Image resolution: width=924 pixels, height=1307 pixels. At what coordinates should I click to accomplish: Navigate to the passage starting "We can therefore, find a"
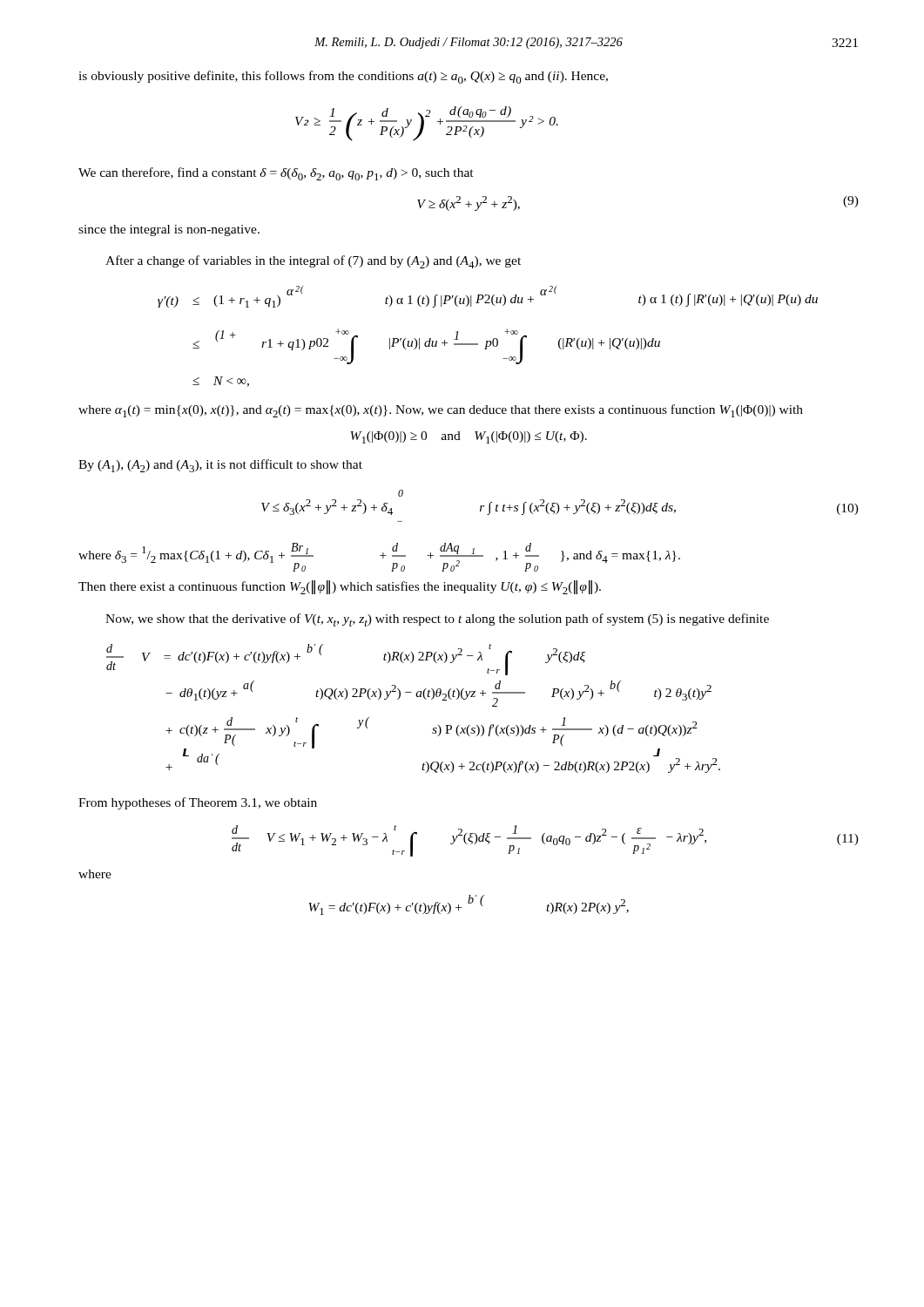(276, 174)
